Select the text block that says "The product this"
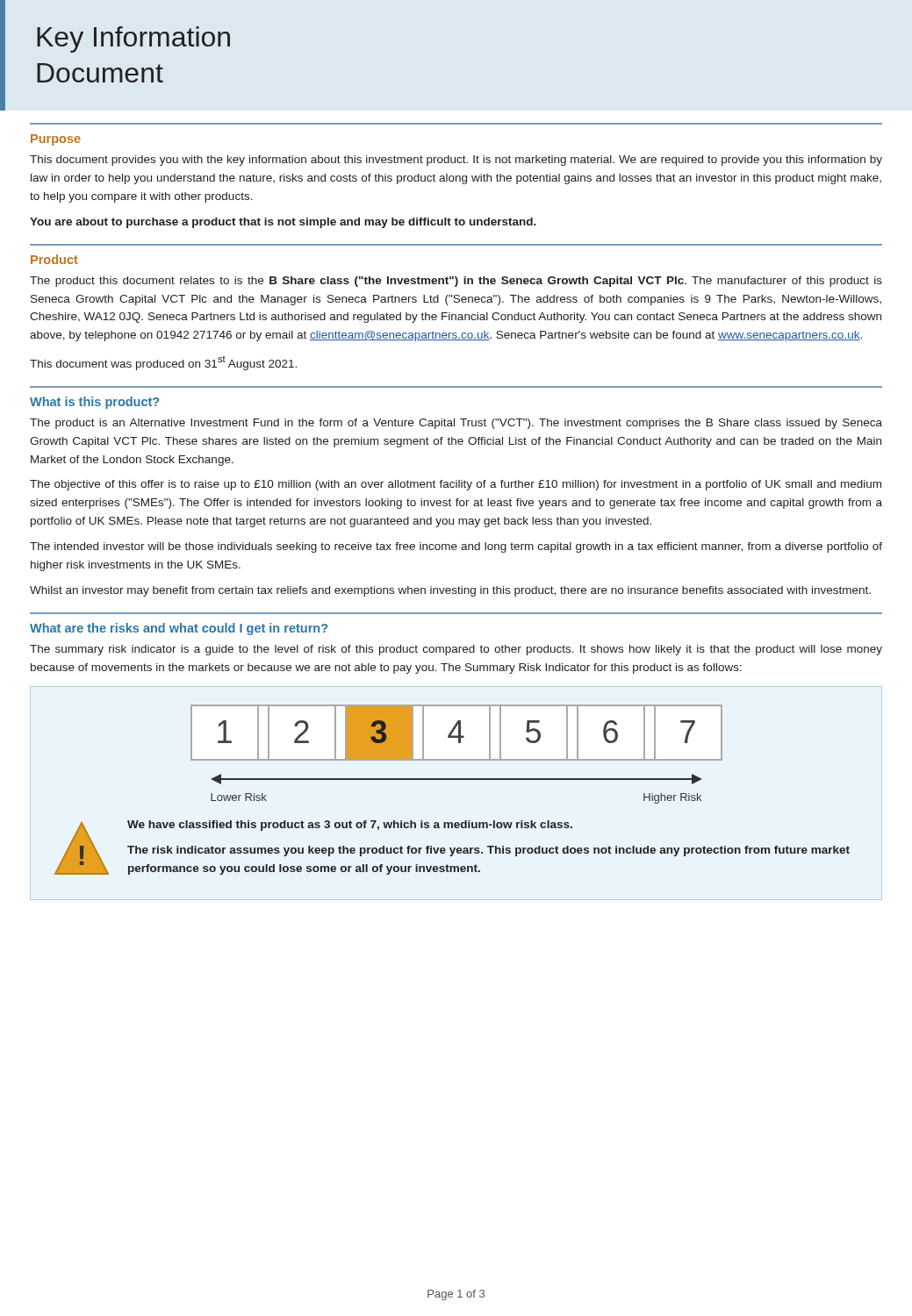912x1316 pixels. [x=456, y=323]
